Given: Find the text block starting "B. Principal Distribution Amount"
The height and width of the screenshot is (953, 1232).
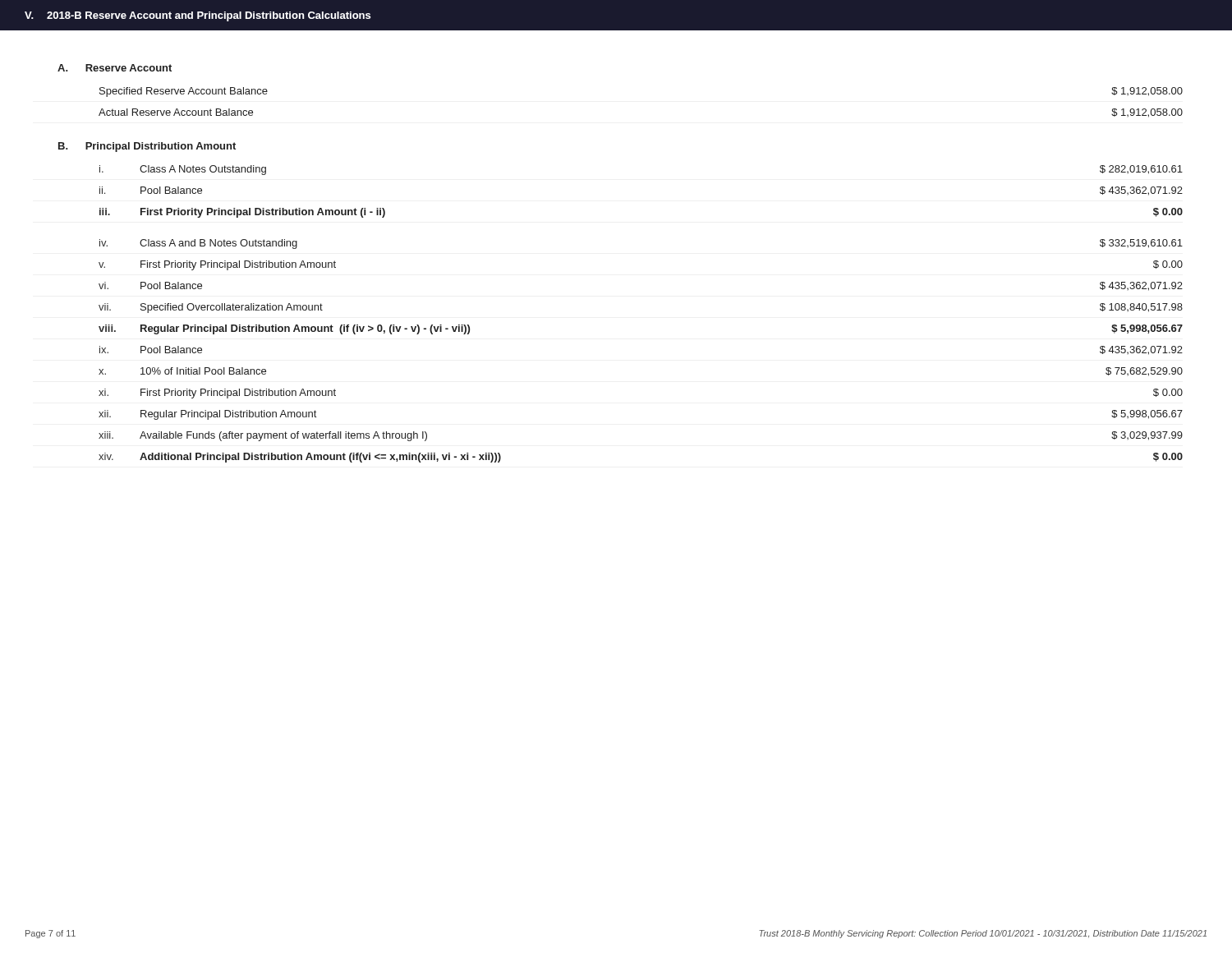Looking at the screenshot, I should pyautogui.click(x=147, y=146).
